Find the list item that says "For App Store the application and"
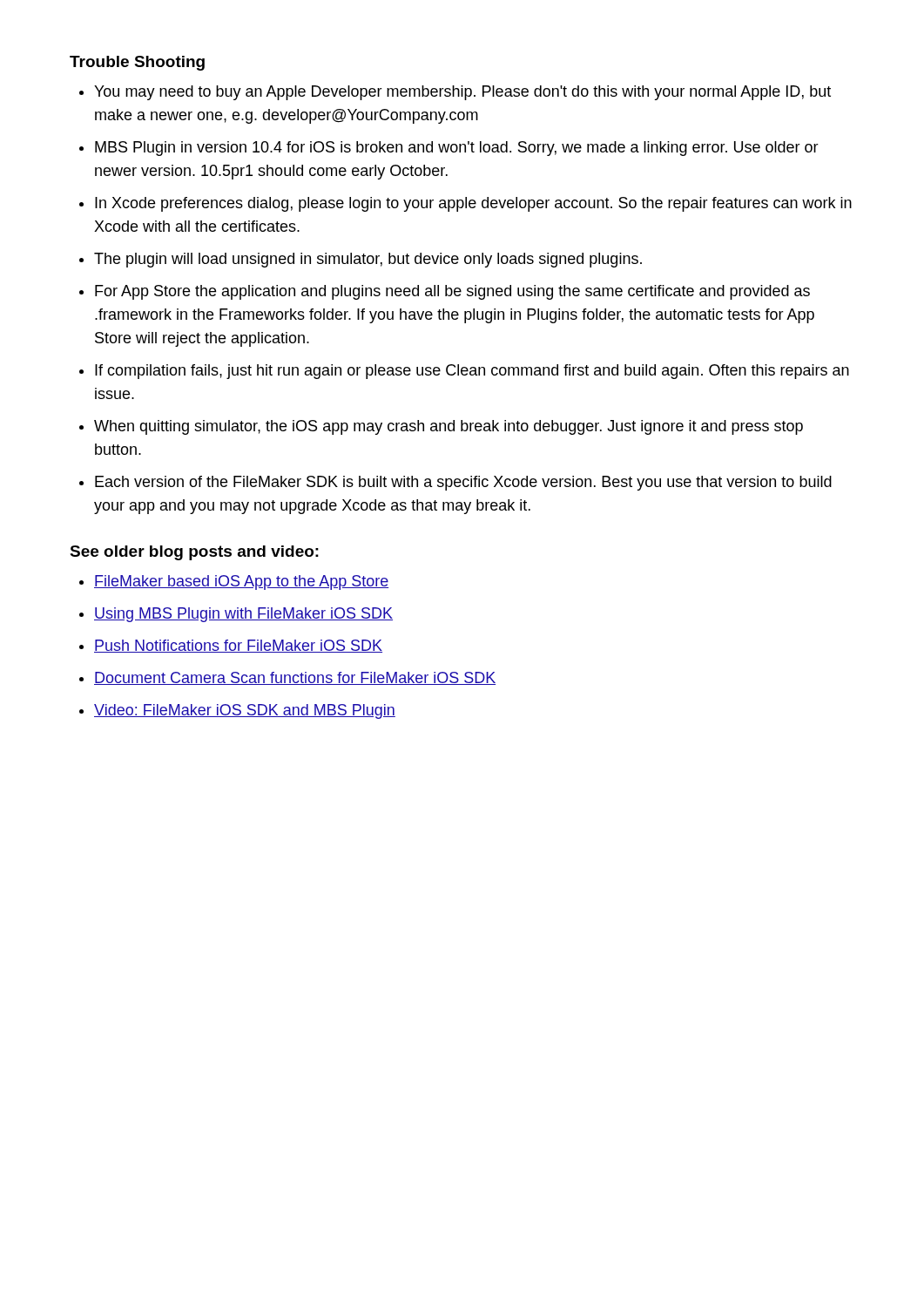The image size is (924, 1307). pyautogui.click(x=454, y=315)
